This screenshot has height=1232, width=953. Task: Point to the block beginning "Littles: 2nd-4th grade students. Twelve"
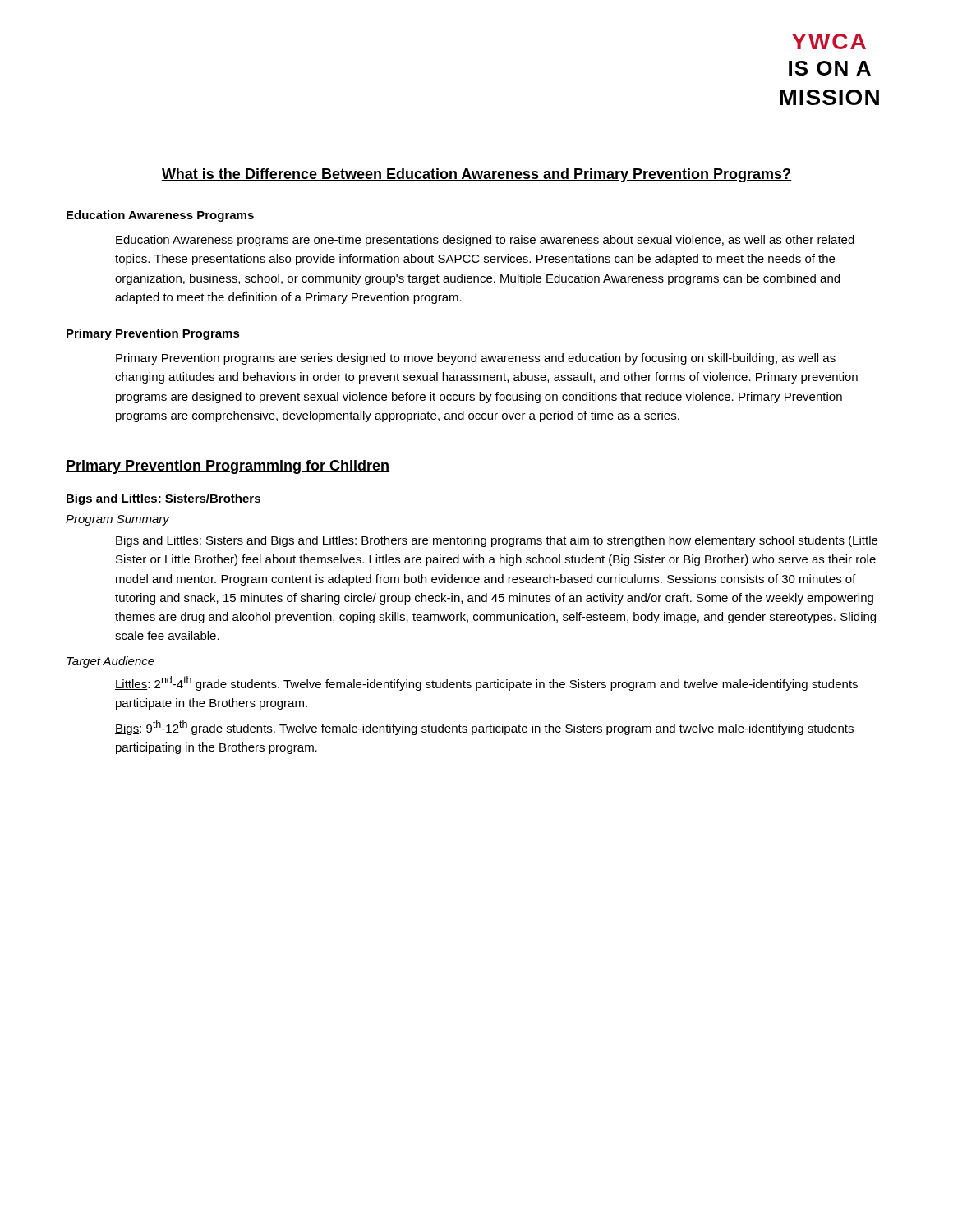coord(487,692)
